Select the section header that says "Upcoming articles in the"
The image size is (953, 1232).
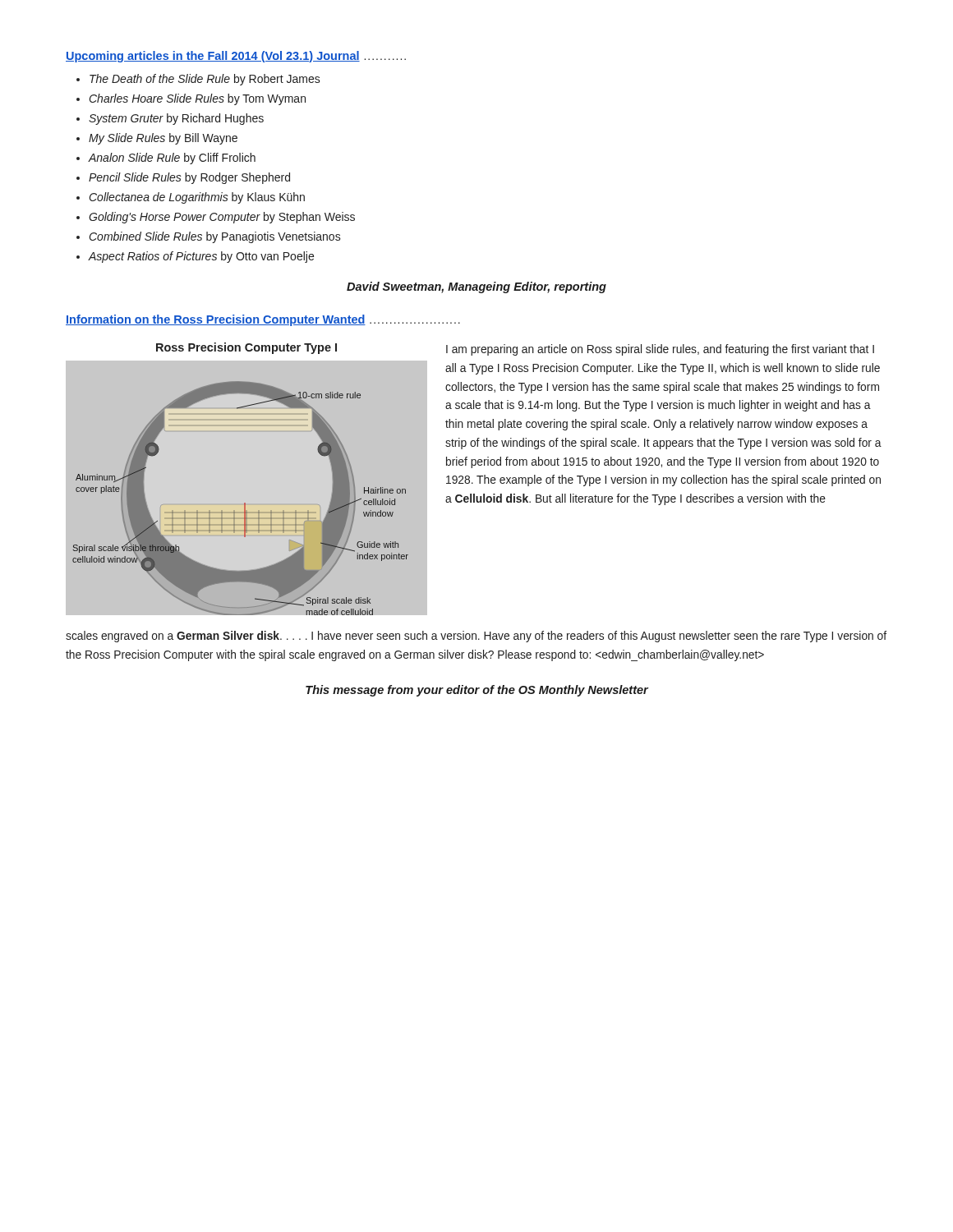tap(237, 56)
